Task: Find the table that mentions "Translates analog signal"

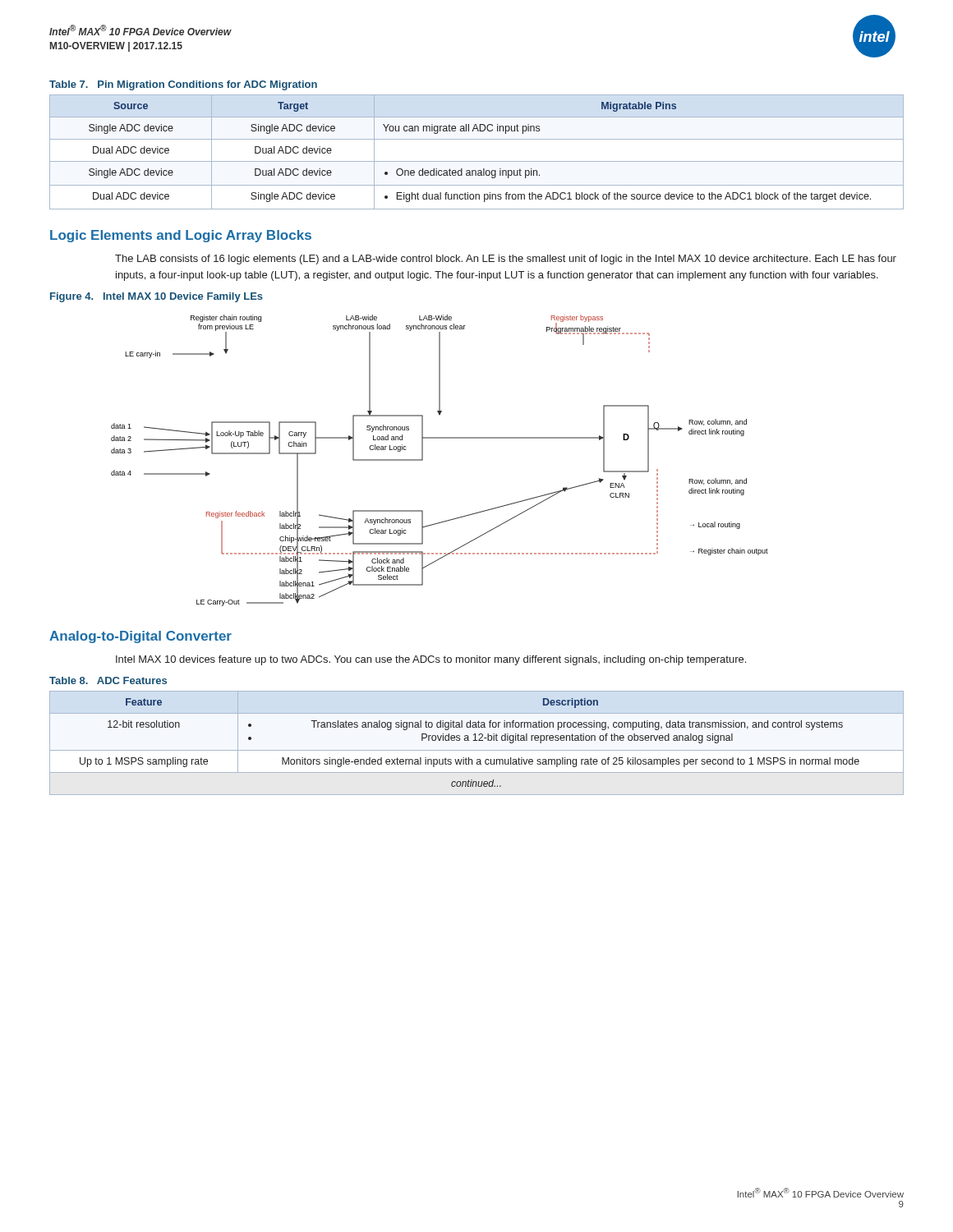Action: tap(476, 743)
